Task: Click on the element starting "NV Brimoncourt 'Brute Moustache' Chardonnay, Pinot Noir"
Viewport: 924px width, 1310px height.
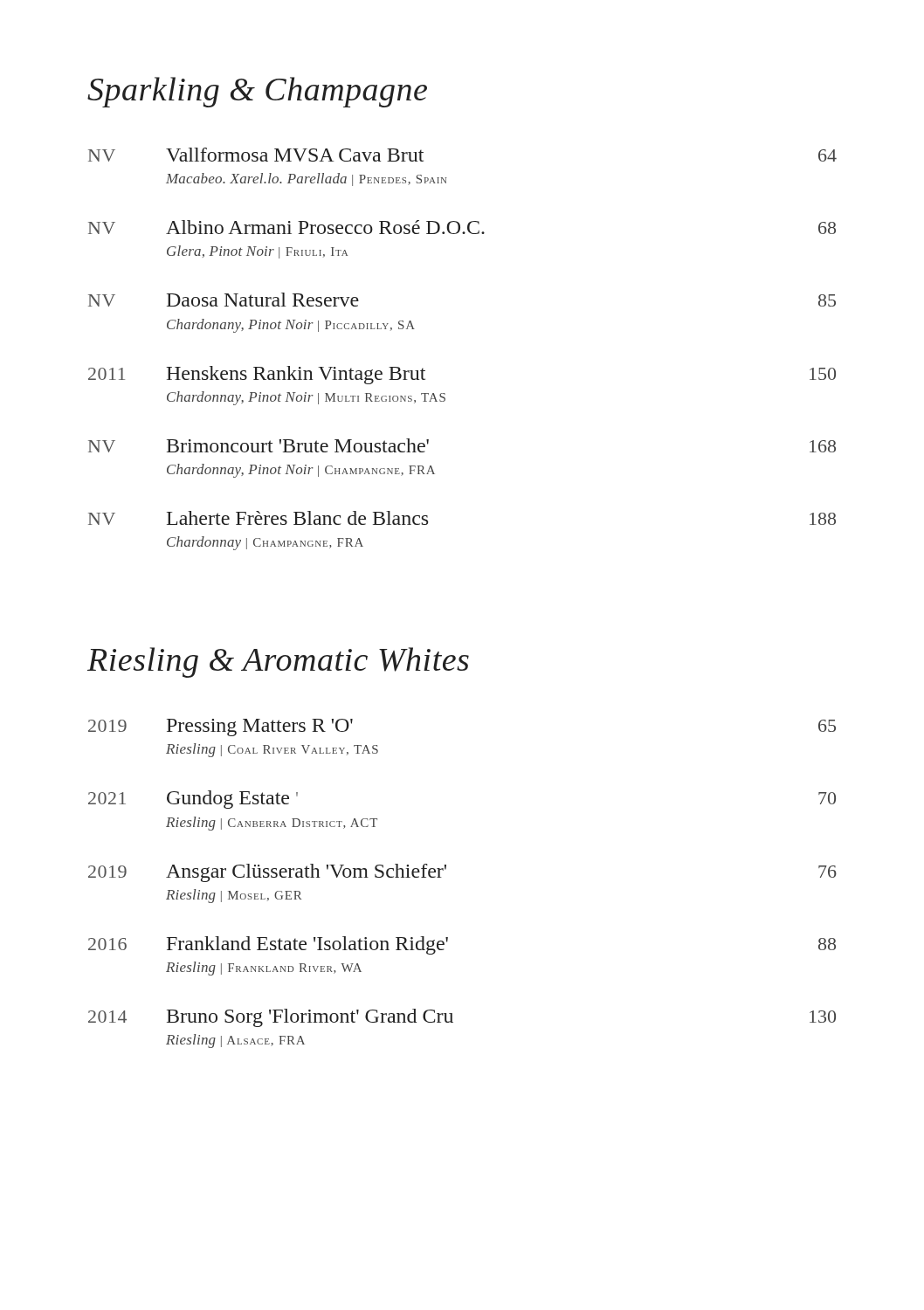Action: pyautogui.click(x=289, y=445)
